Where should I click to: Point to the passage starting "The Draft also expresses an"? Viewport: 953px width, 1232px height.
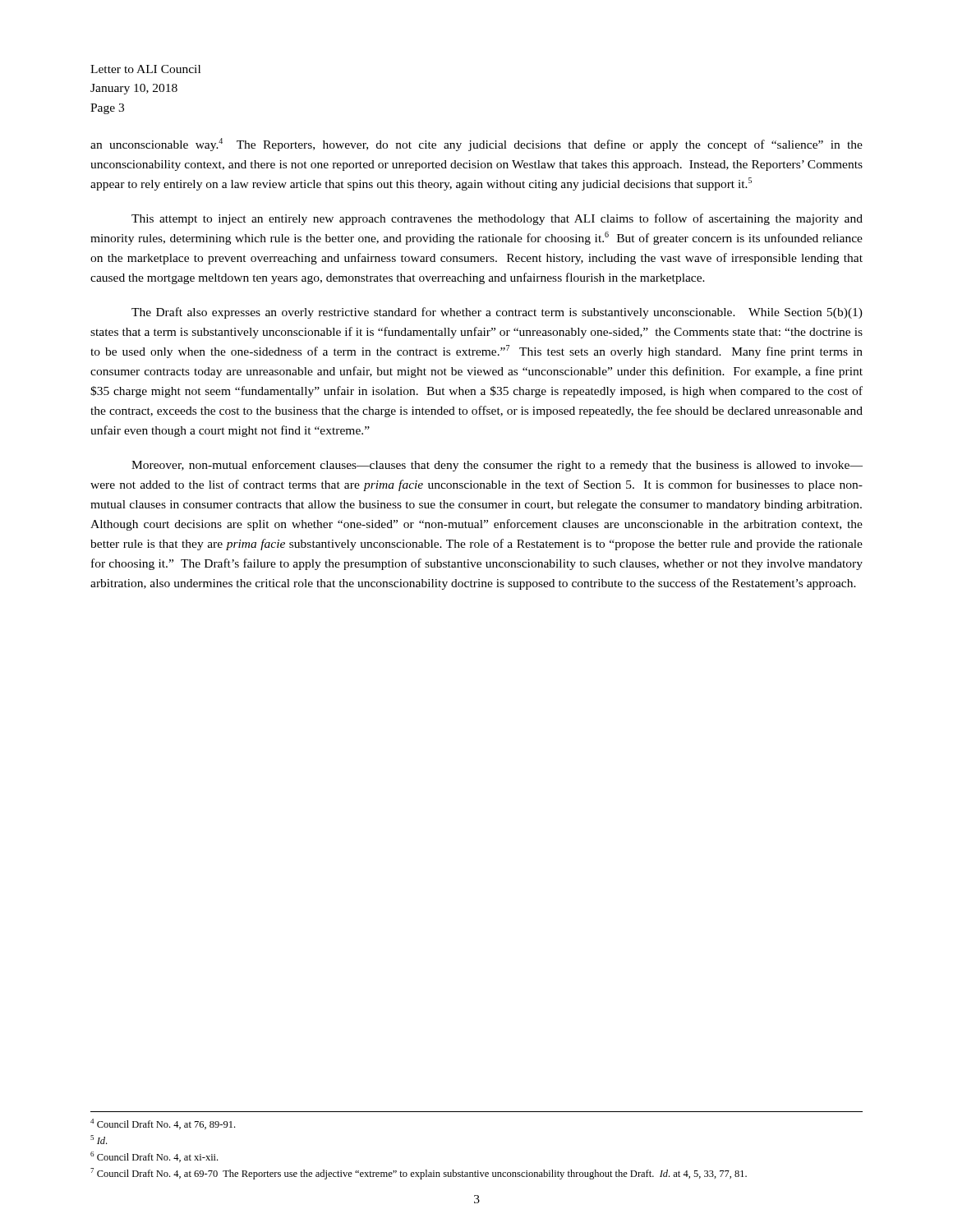(x=476, y=371)
